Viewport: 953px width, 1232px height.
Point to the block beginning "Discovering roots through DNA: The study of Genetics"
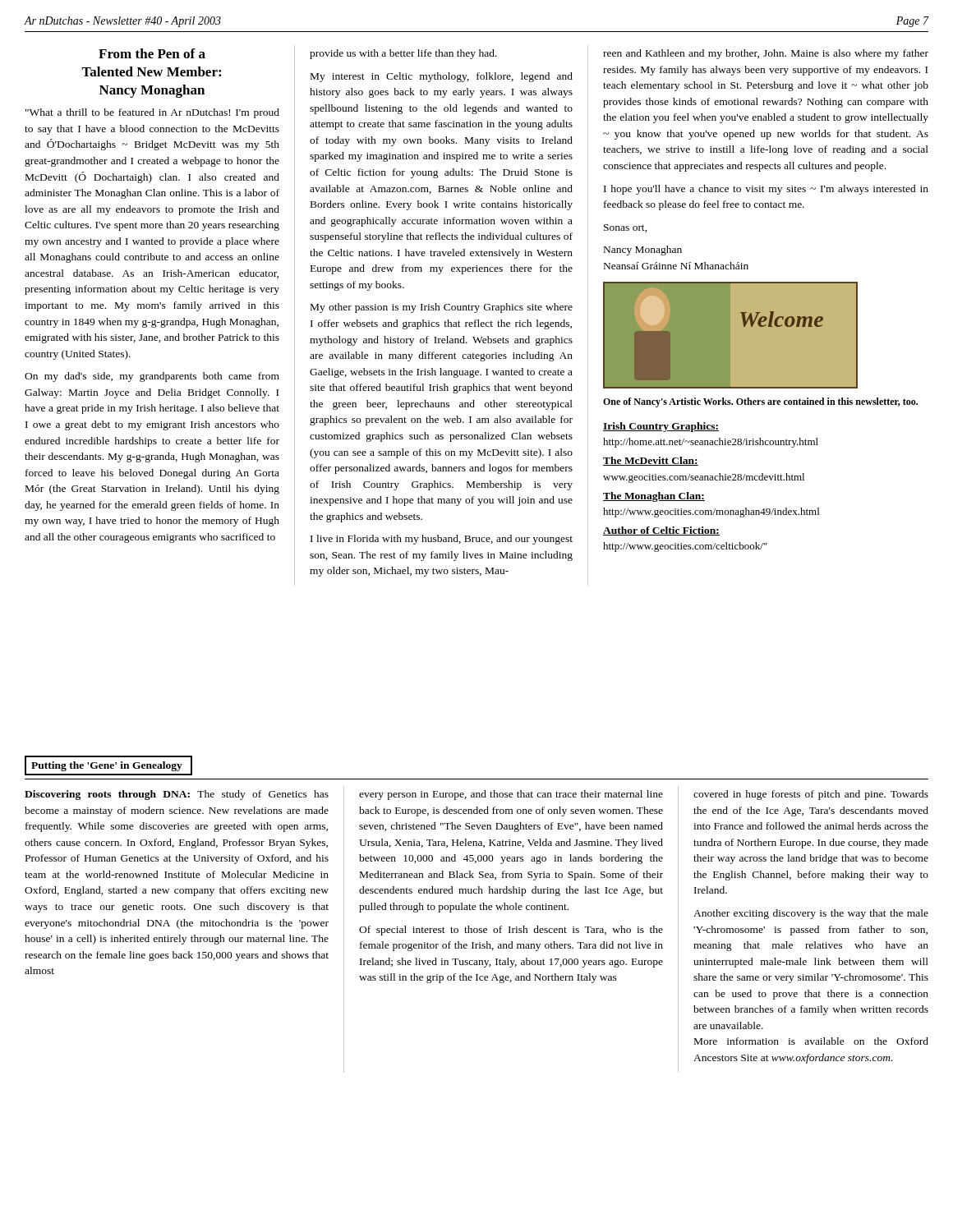click(177, 882)
